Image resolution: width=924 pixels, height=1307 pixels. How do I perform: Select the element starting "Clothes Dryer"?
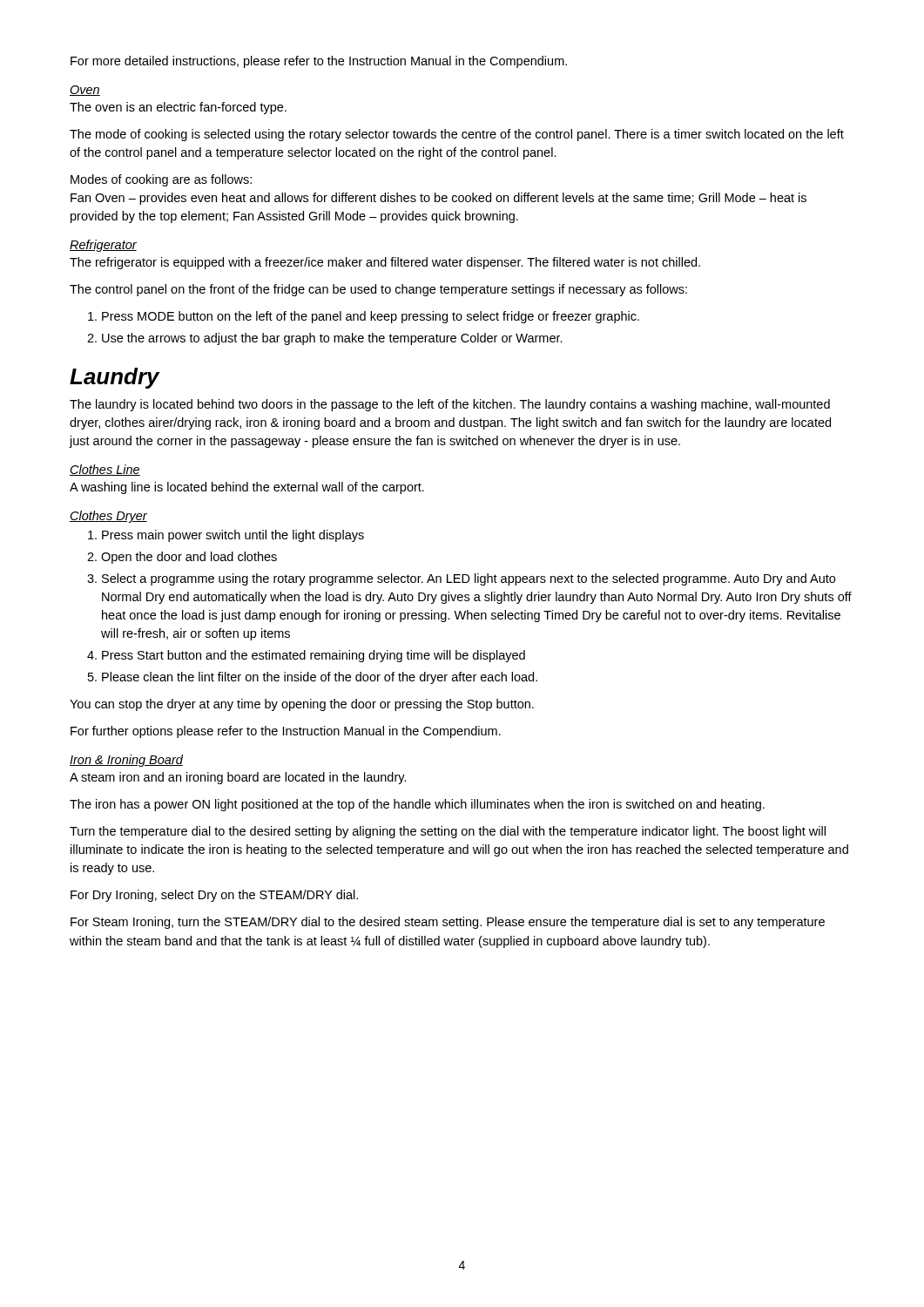(108, 517)
